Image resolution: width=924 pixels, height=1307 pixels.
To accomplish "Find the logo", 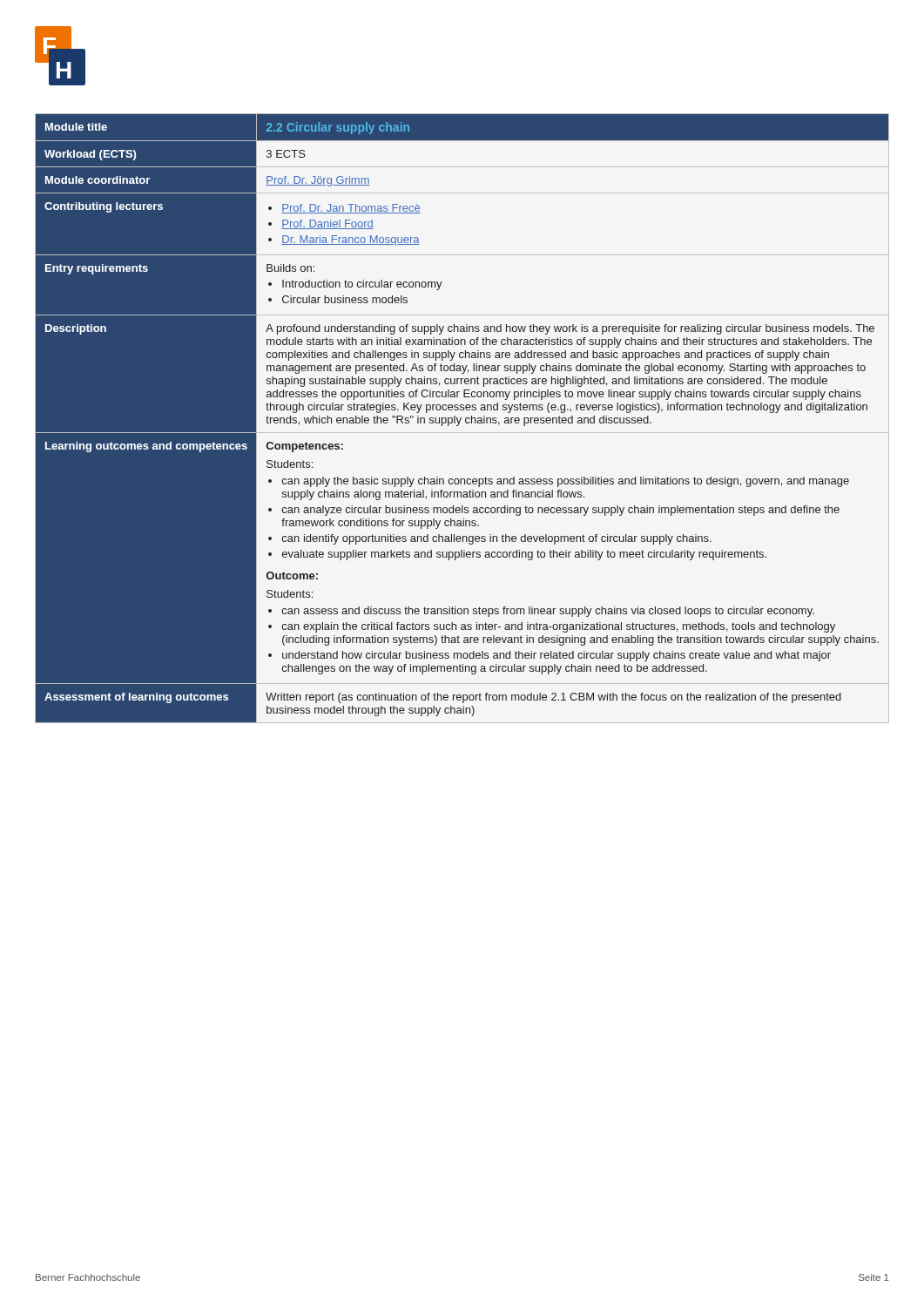I will pos(61,57).
